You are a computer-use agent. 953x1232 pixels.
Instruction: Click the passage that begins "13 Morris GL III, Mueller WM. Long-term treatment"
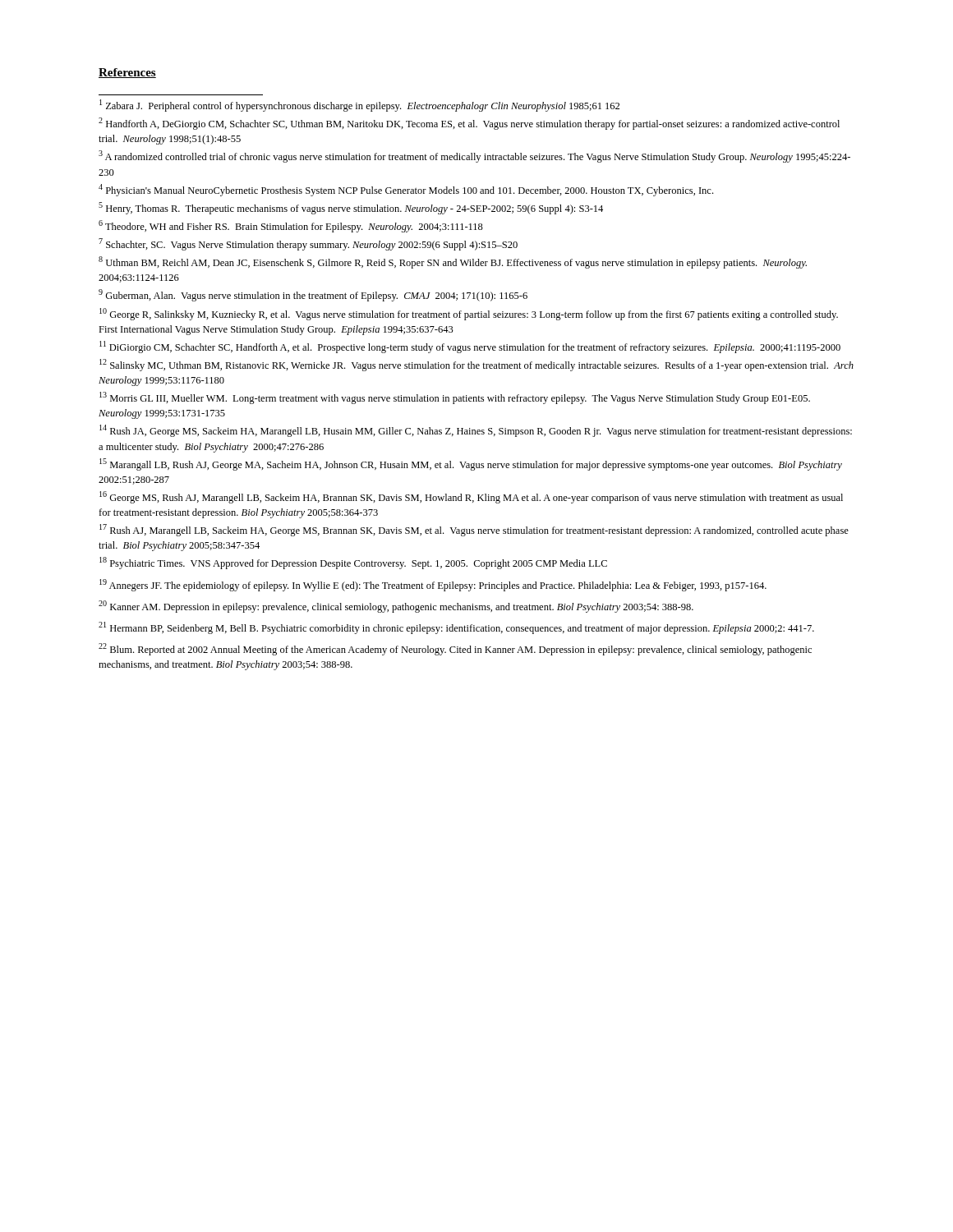point(456,405)
